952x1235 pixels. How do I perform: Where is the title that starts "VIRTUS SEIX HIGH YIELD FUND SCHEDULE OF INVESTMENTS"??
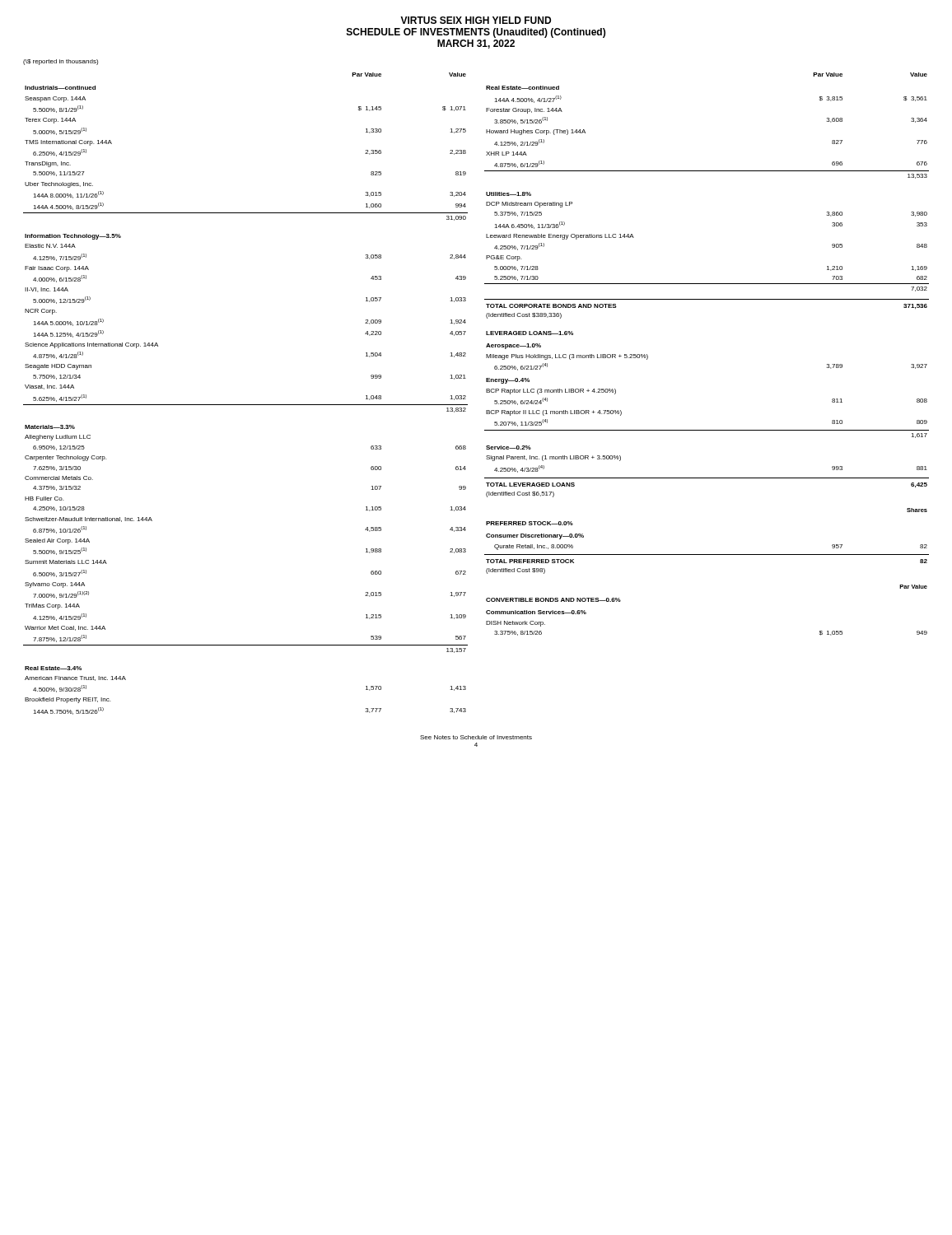[x=476, y=32]
